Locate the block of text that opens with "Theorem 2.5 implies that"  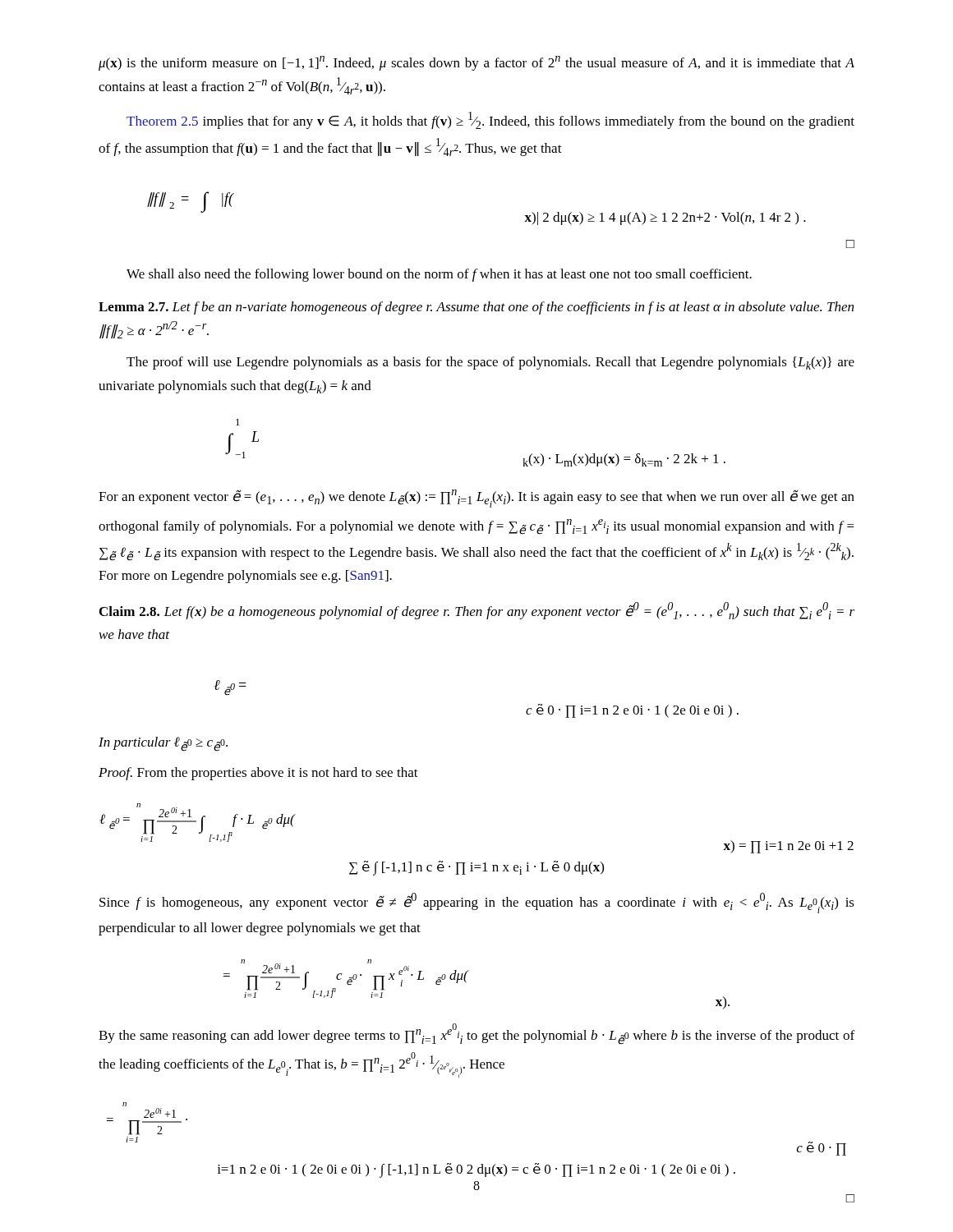[x=476, y=134]
